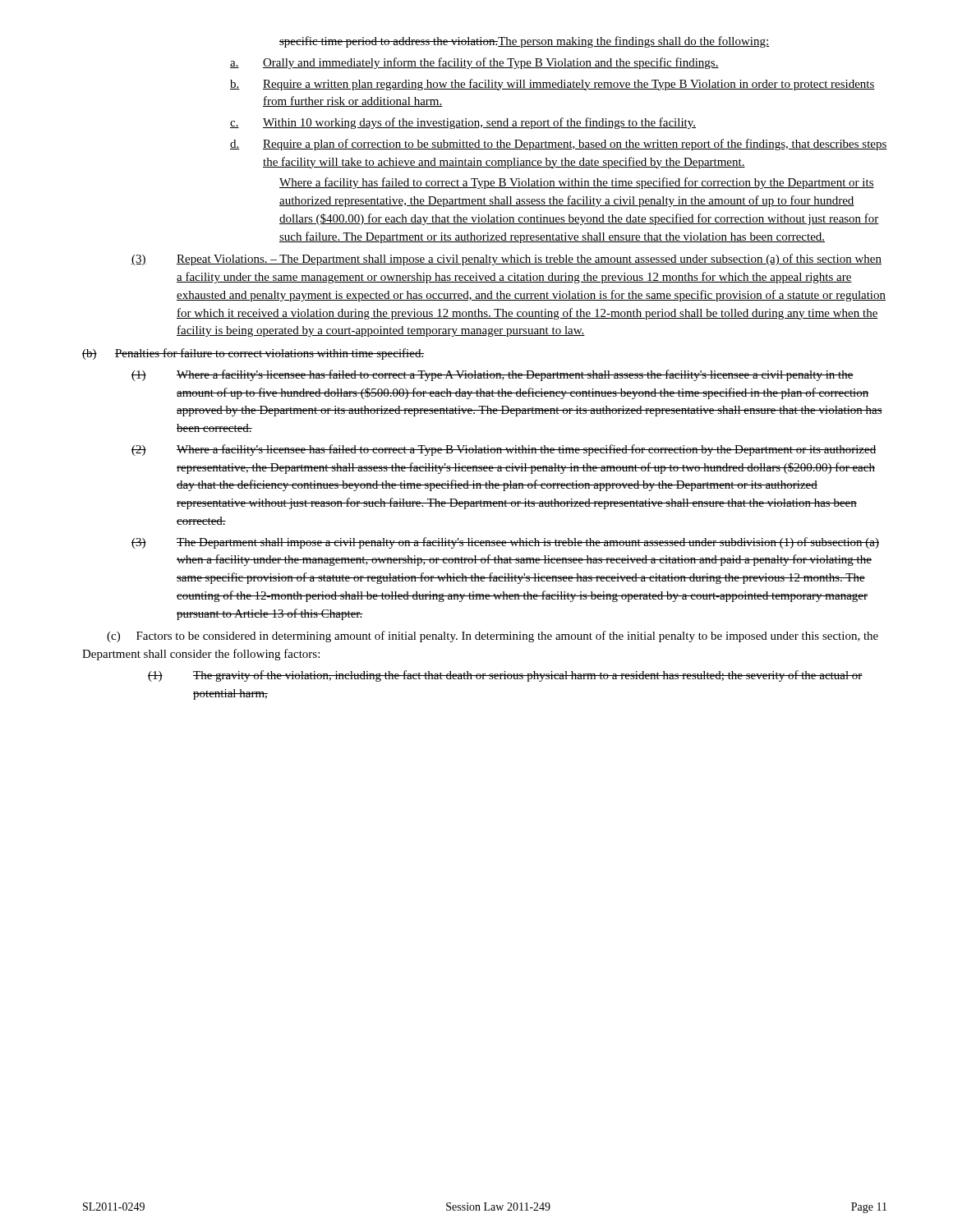Click the passage that begins "a. Orally and immediately inform the facility"
Screen dimensions: 1232x953
pyautogui.click(x=559, y=63)
